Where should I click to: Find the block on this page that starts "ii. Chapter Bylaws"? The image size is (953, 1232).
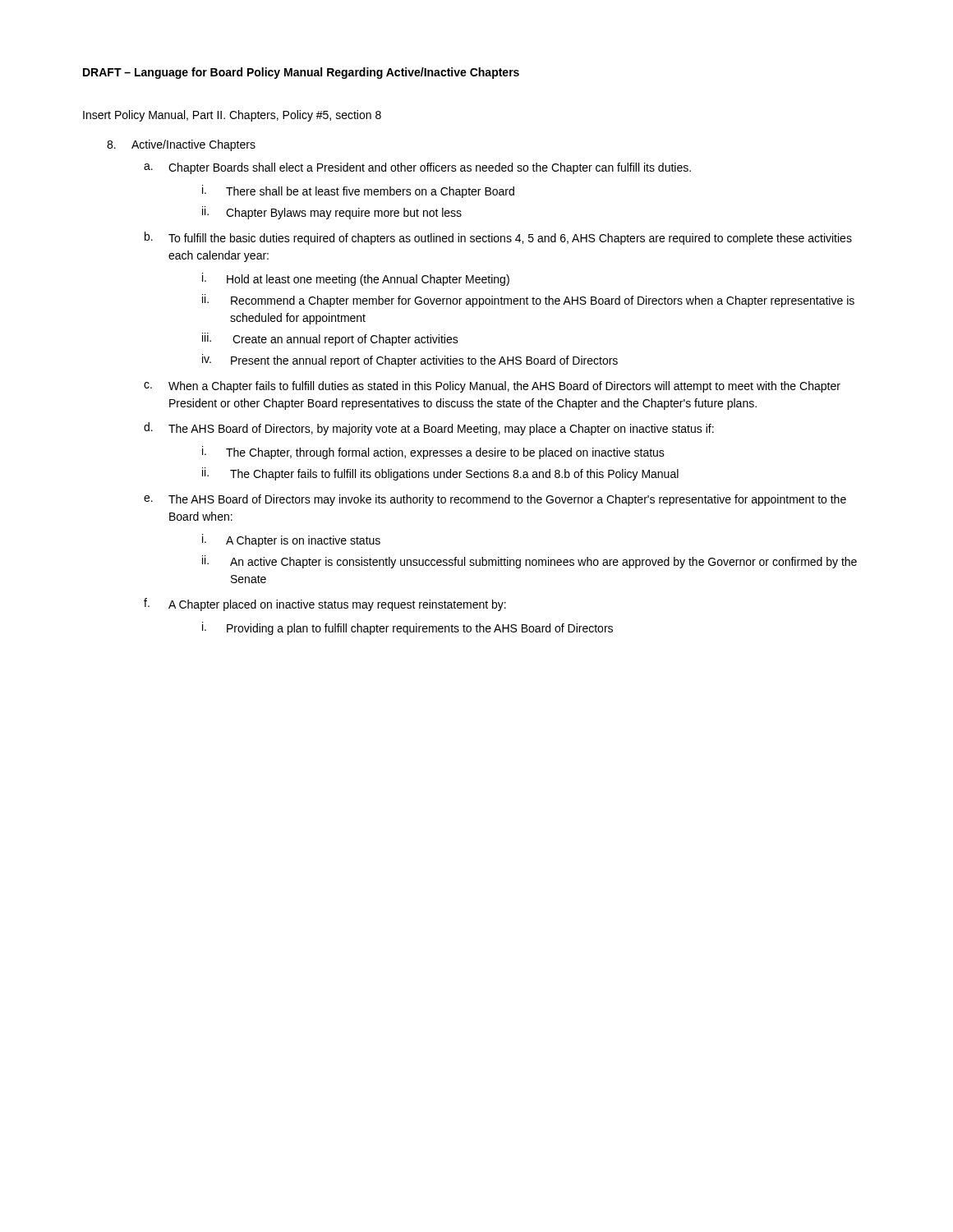[332, 213]
